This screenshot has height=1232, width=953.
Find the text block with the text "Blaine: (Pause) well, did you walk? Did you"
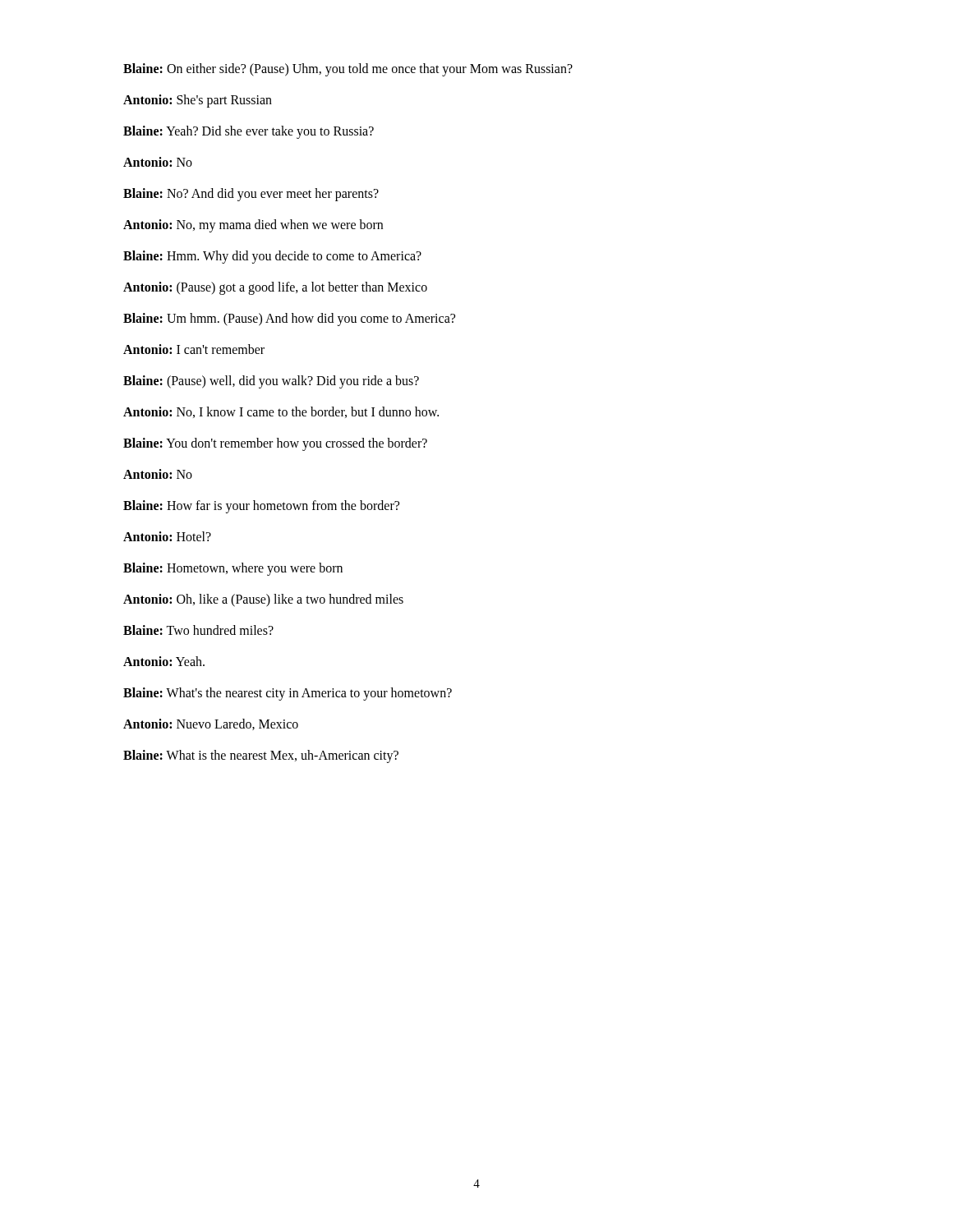(x=271, y=381)
